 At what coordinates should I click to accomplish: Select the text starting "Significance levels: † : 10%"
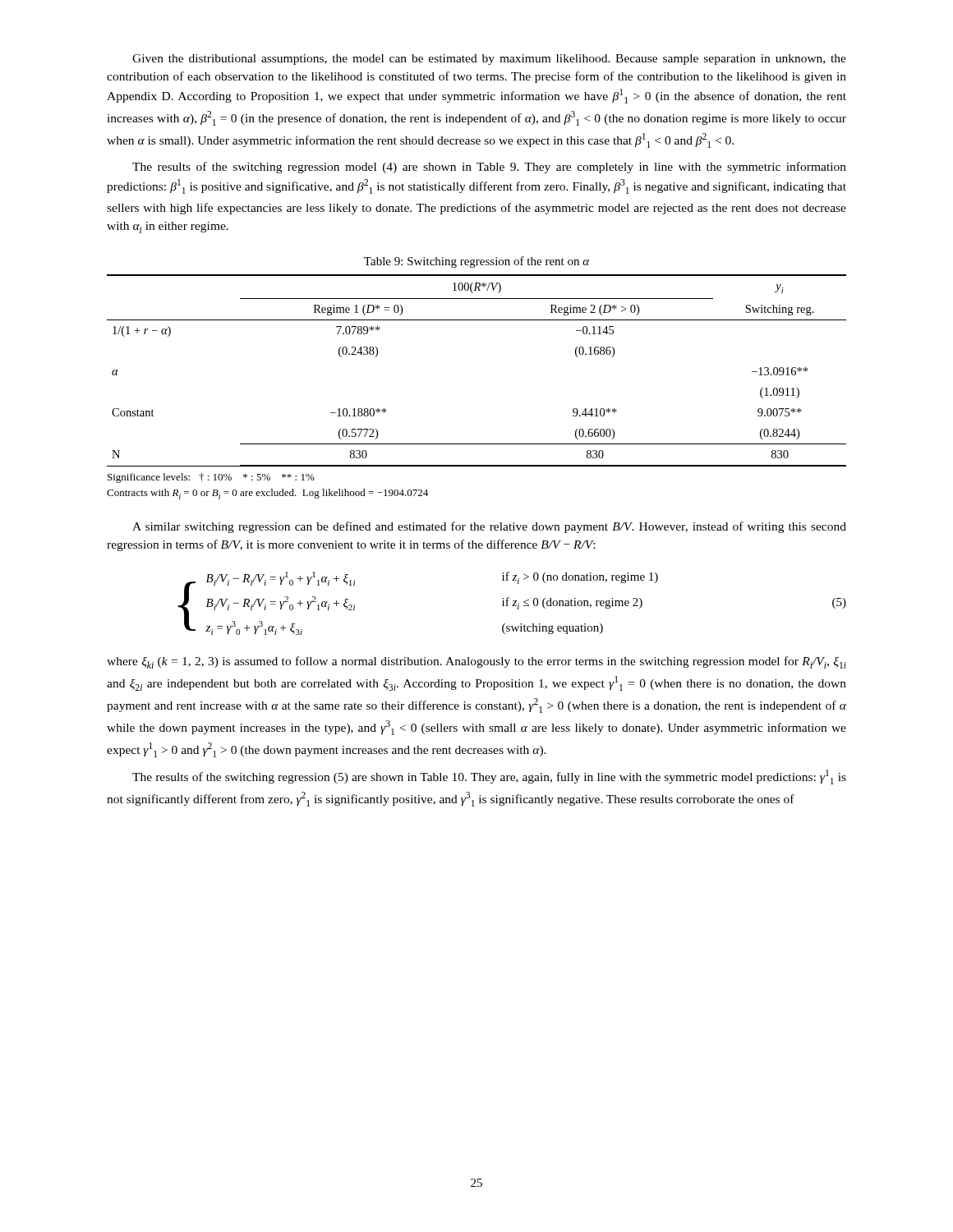tap(268, 486)
